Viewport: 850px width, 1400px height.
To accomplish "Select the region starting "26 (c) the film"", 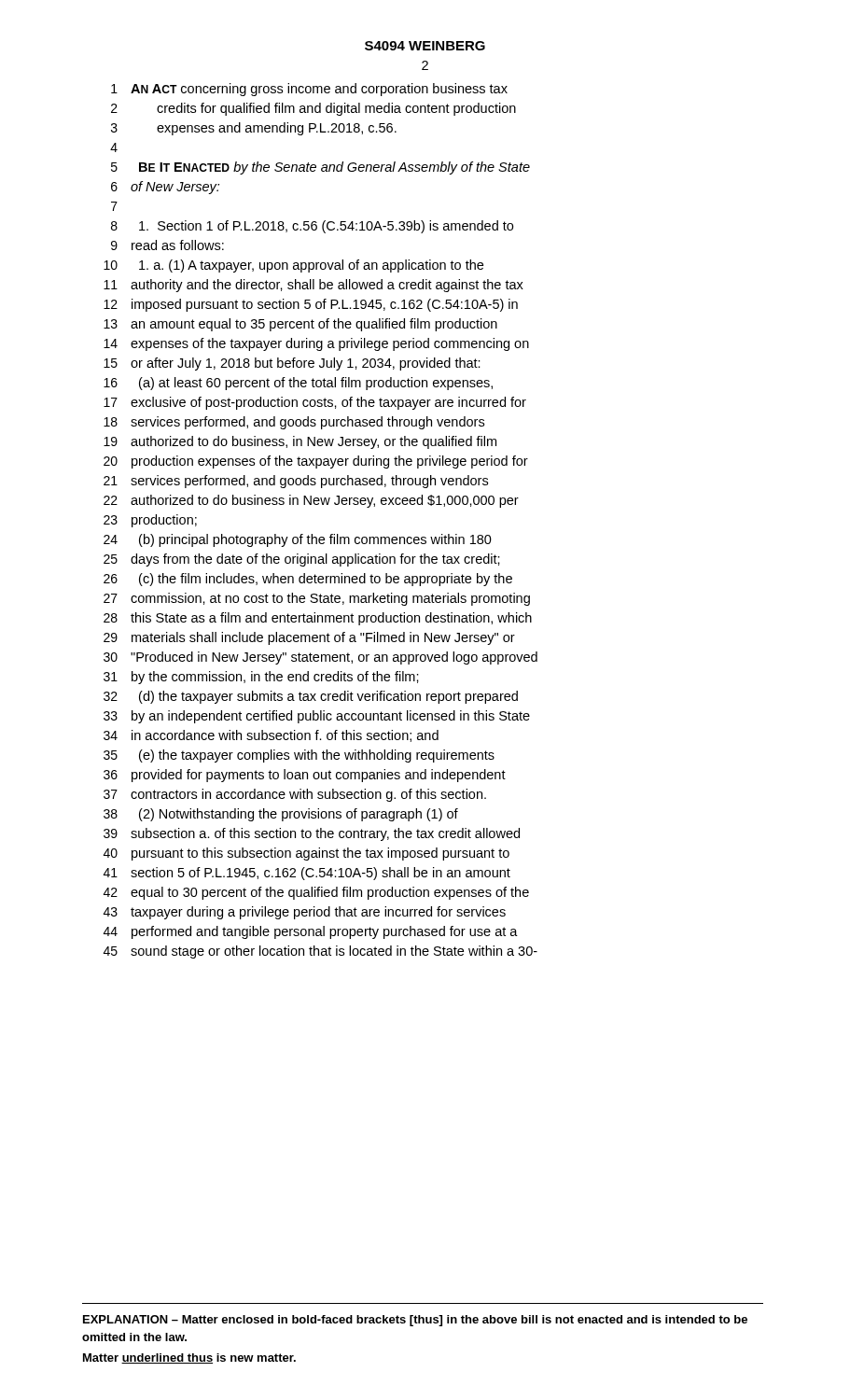I will pos(446,628).
